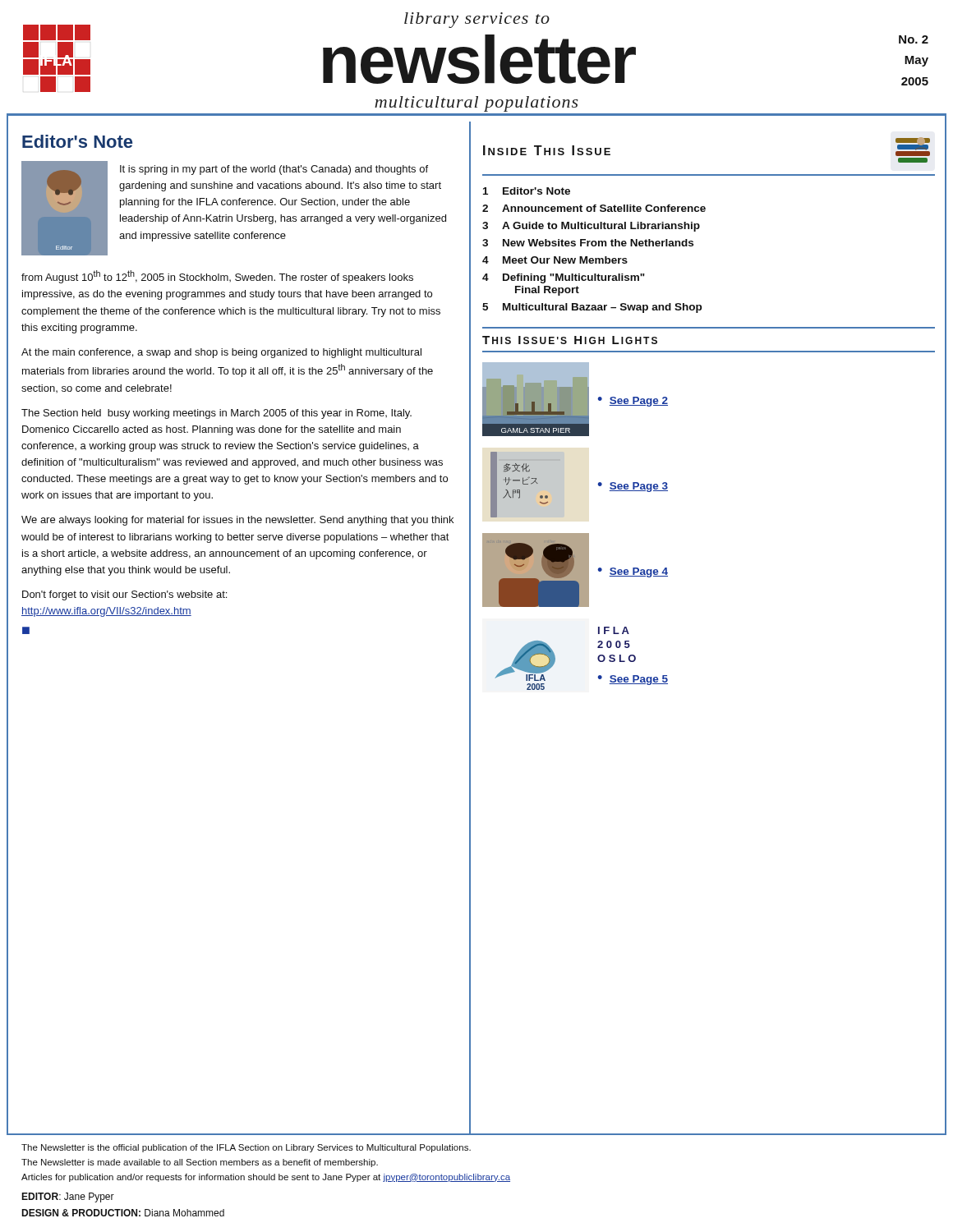Click on the block starting "It is spring in my part of the"
This screenshot has height=1232, width=953.
coord(283,202)
